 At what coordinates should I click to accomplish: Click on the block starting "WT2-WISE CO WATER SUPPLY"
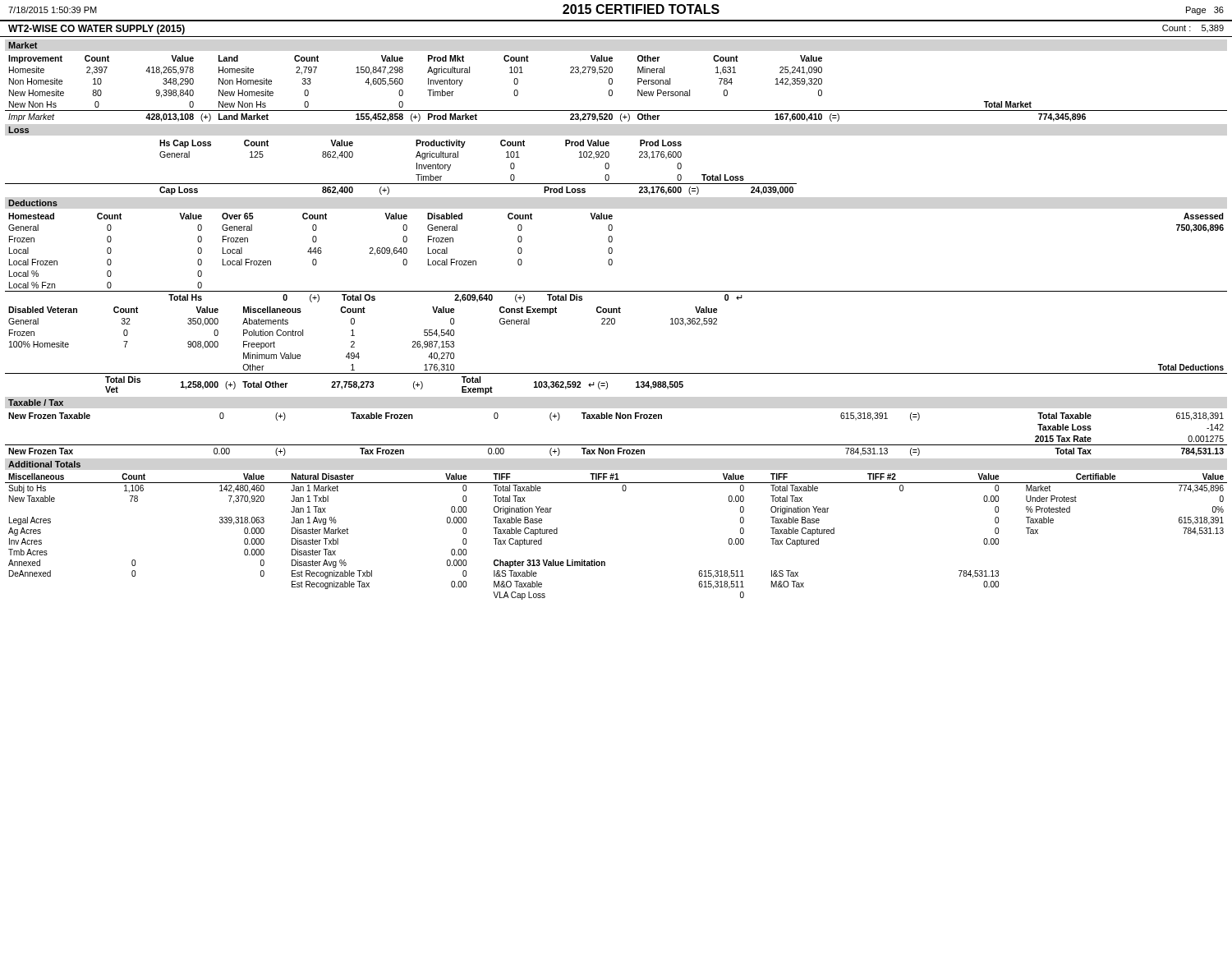click(x=616, y=29)
